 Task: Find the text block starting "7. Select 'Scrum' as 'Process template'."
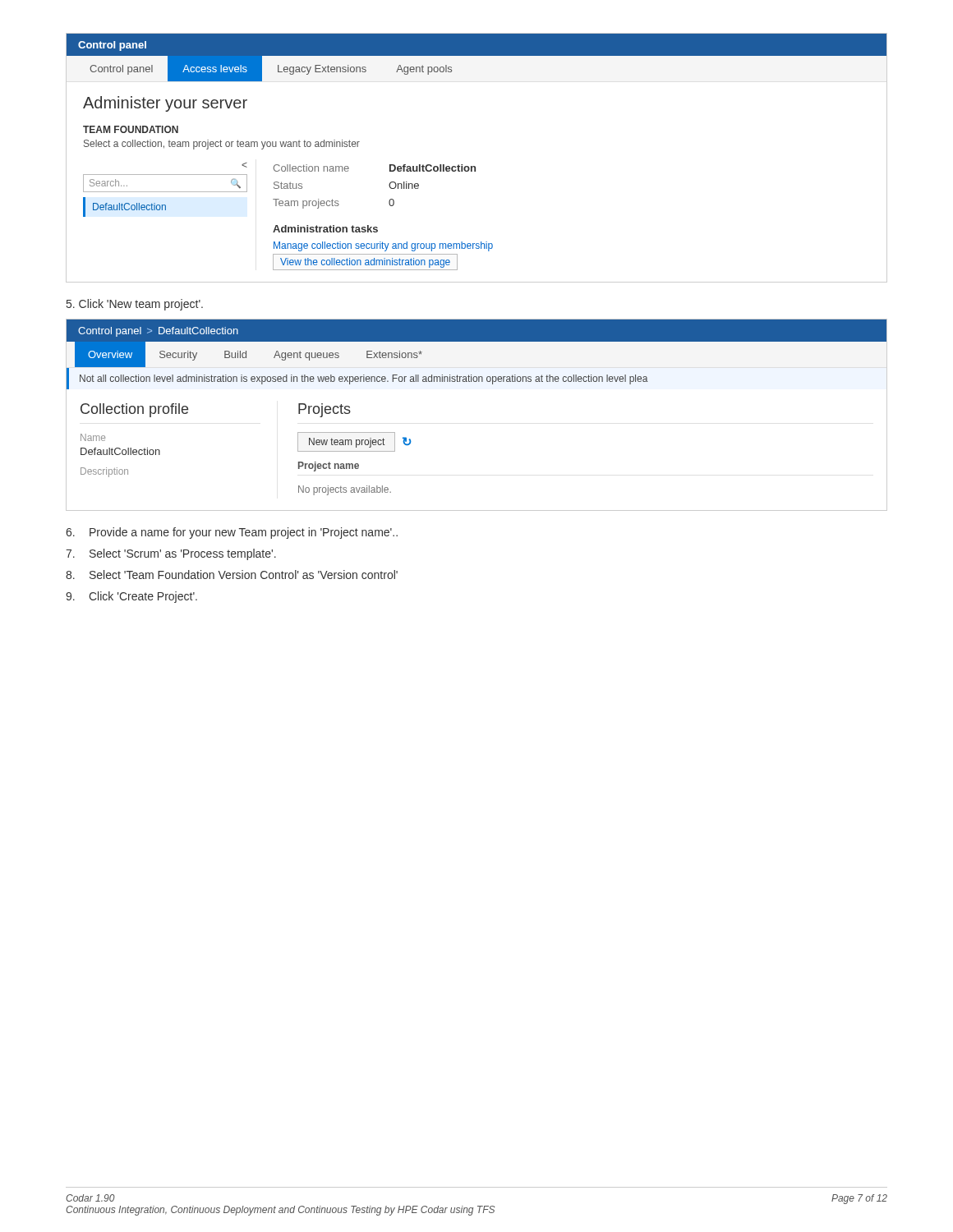point(171,554)
